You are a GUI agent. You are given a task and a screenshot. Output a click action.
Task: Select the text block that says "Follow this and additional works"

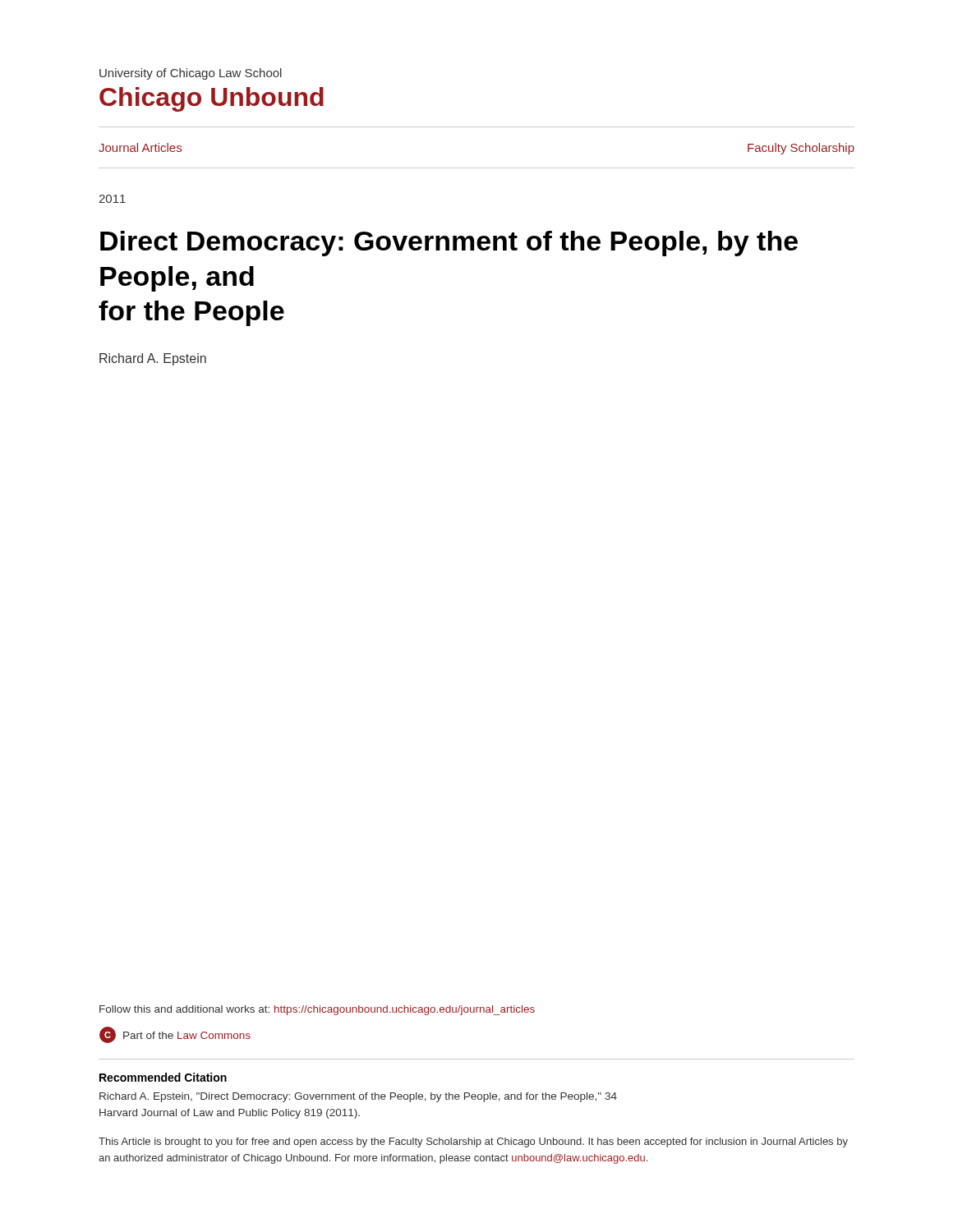tap(317, 1009)
